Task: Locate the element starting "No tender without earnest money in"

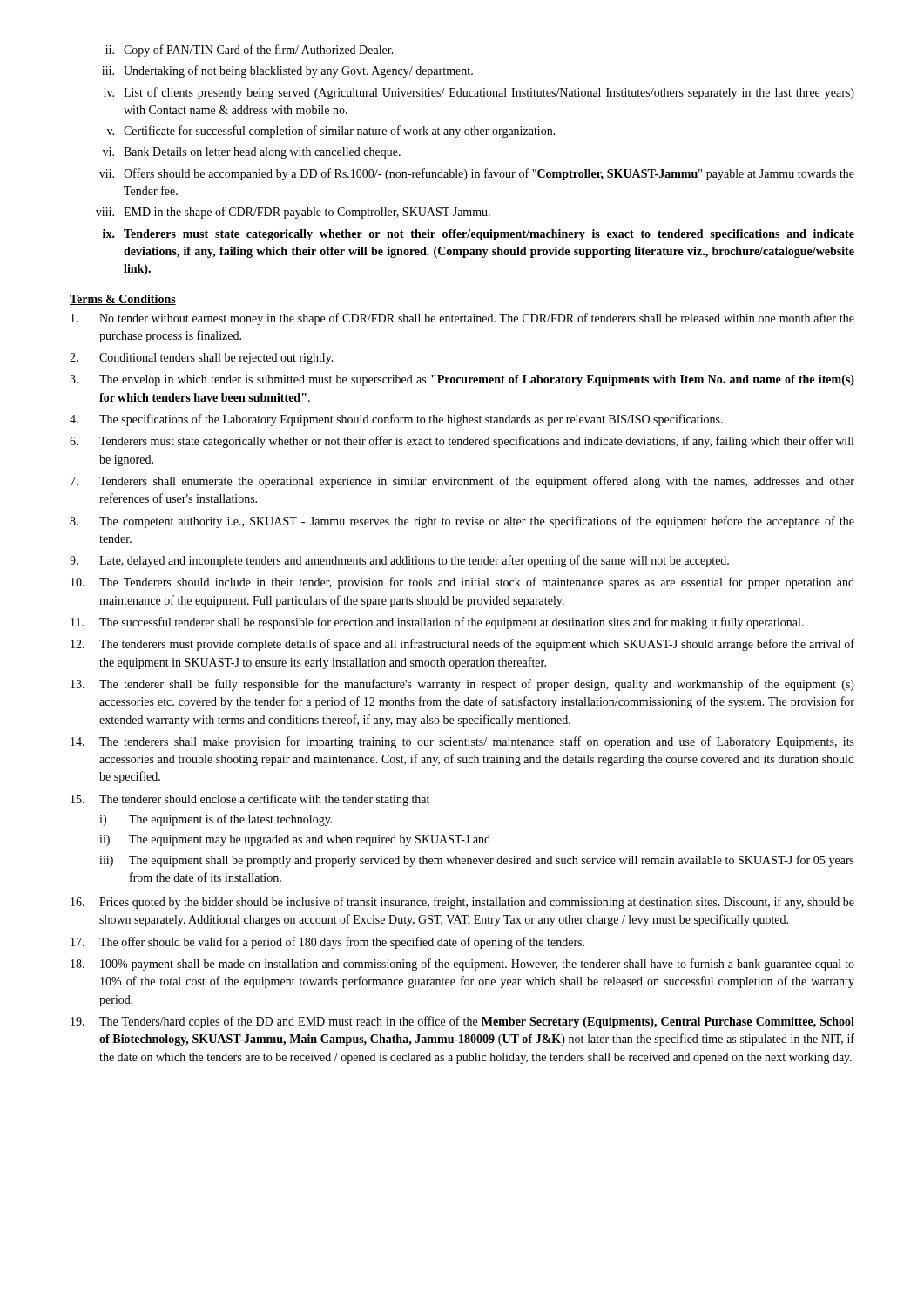Action: click(x=462, y=327)
